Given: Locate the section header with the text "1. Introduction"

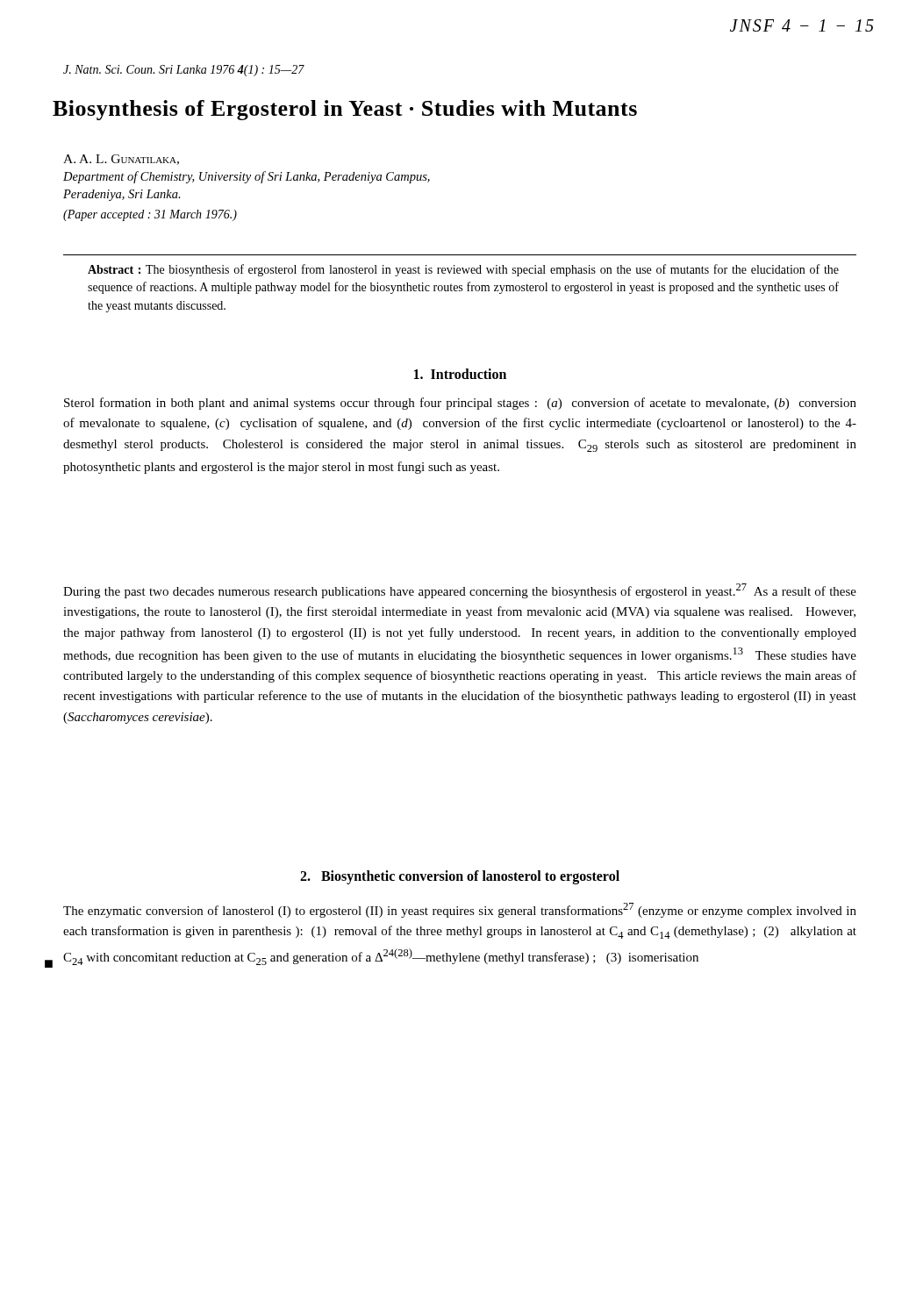Looking at the screenshot, I should (x=460, y=374).
